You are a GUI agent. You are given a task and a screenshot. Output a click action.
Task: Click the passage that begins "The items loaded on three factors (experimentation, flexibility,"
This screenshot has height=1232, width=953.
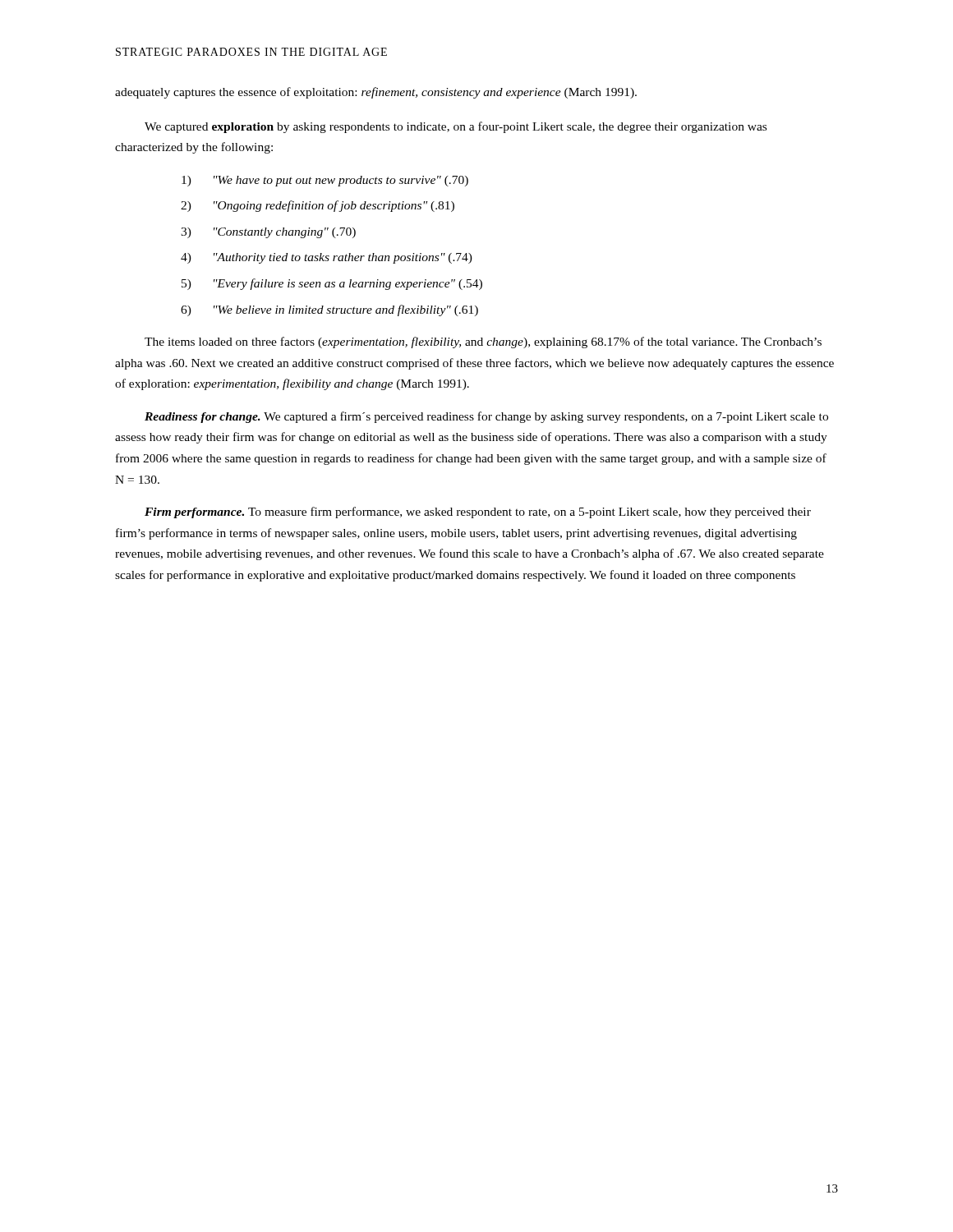pyautogui.click(x=475, y=362)
